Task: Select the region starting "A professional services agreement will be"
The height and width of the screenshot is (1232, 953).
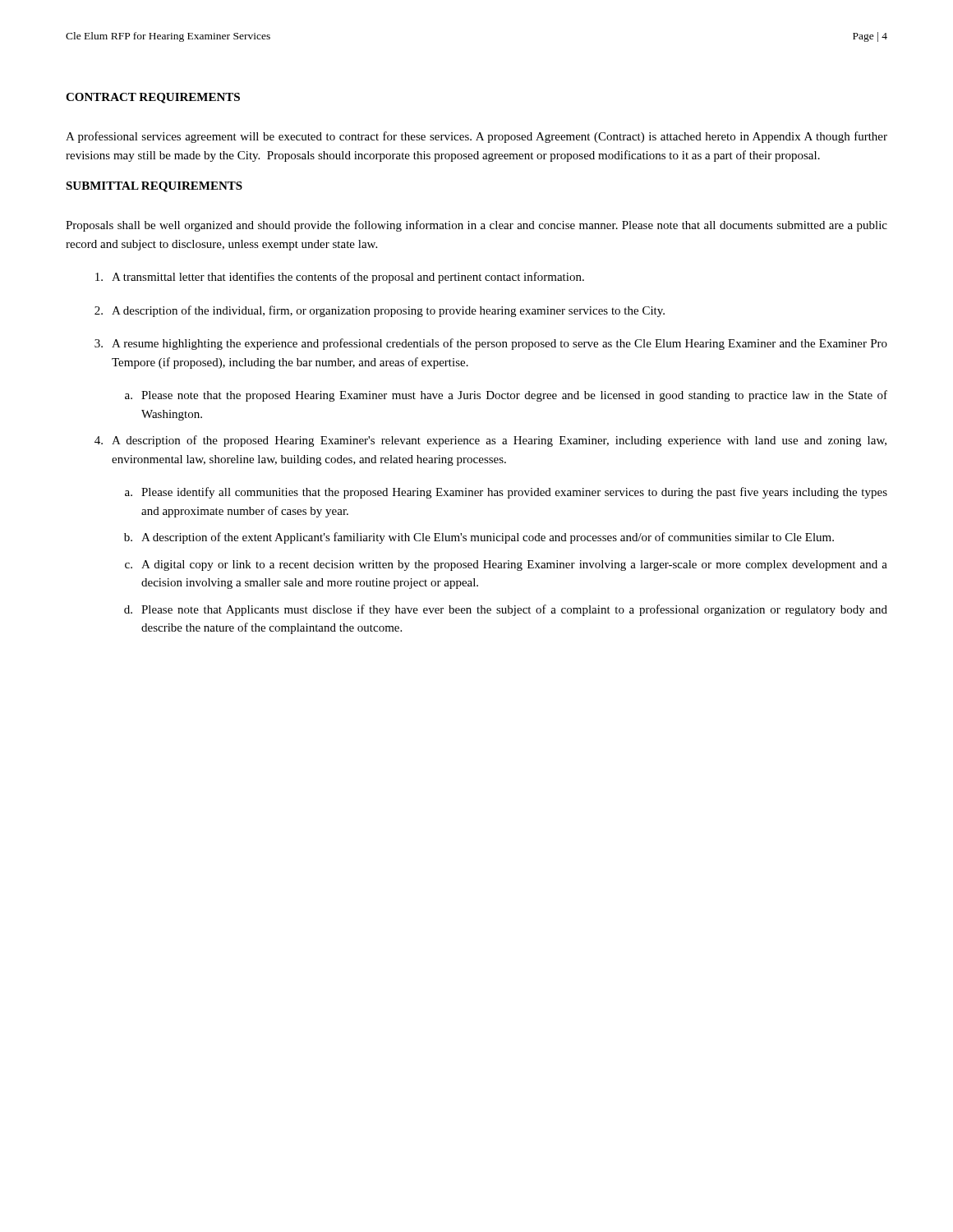Action: click(476, 146)
